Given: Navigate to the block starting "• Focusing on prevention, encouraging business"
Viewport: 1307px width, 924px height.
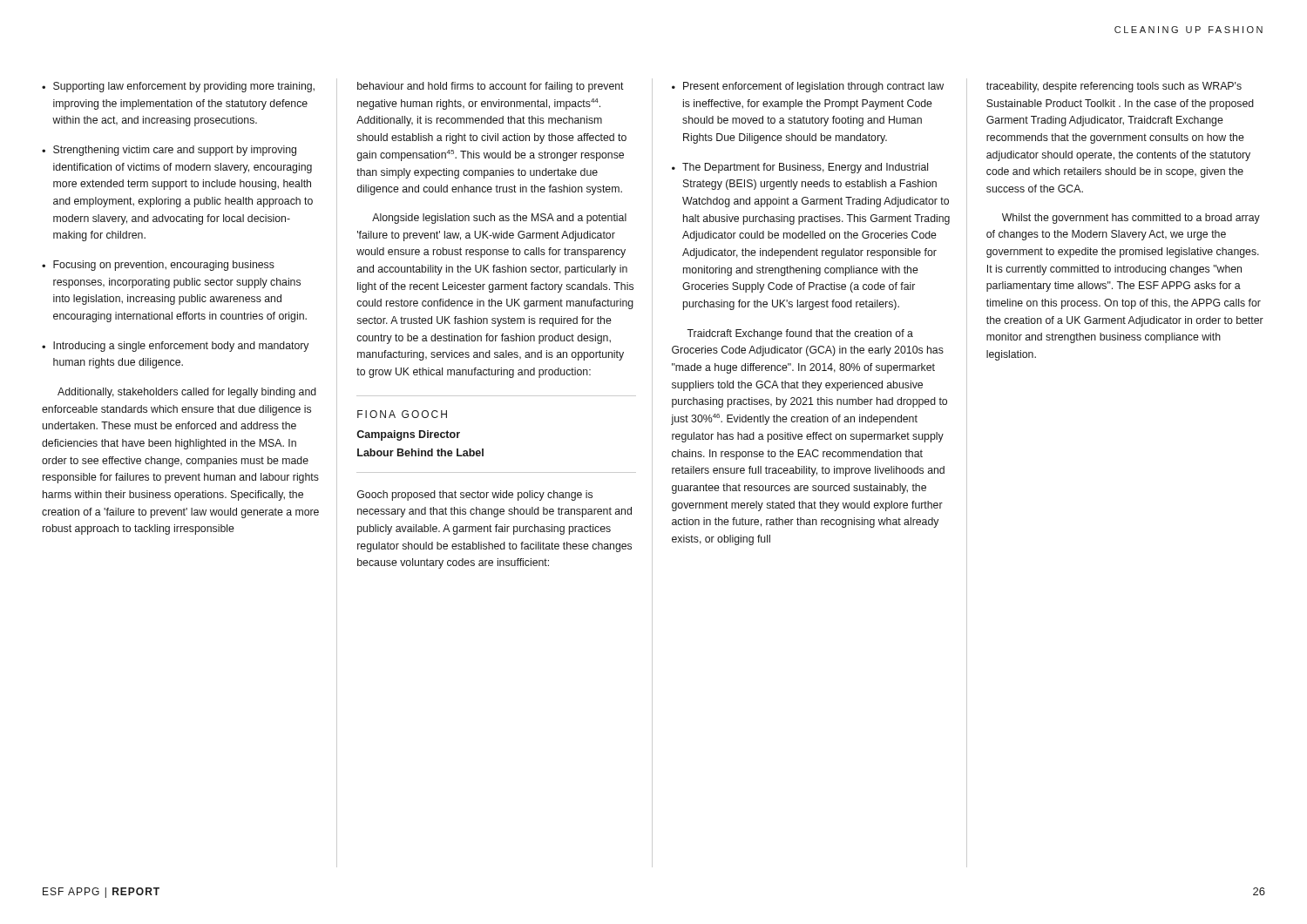Looking at the screenshot, I should (x=181, y=291).
